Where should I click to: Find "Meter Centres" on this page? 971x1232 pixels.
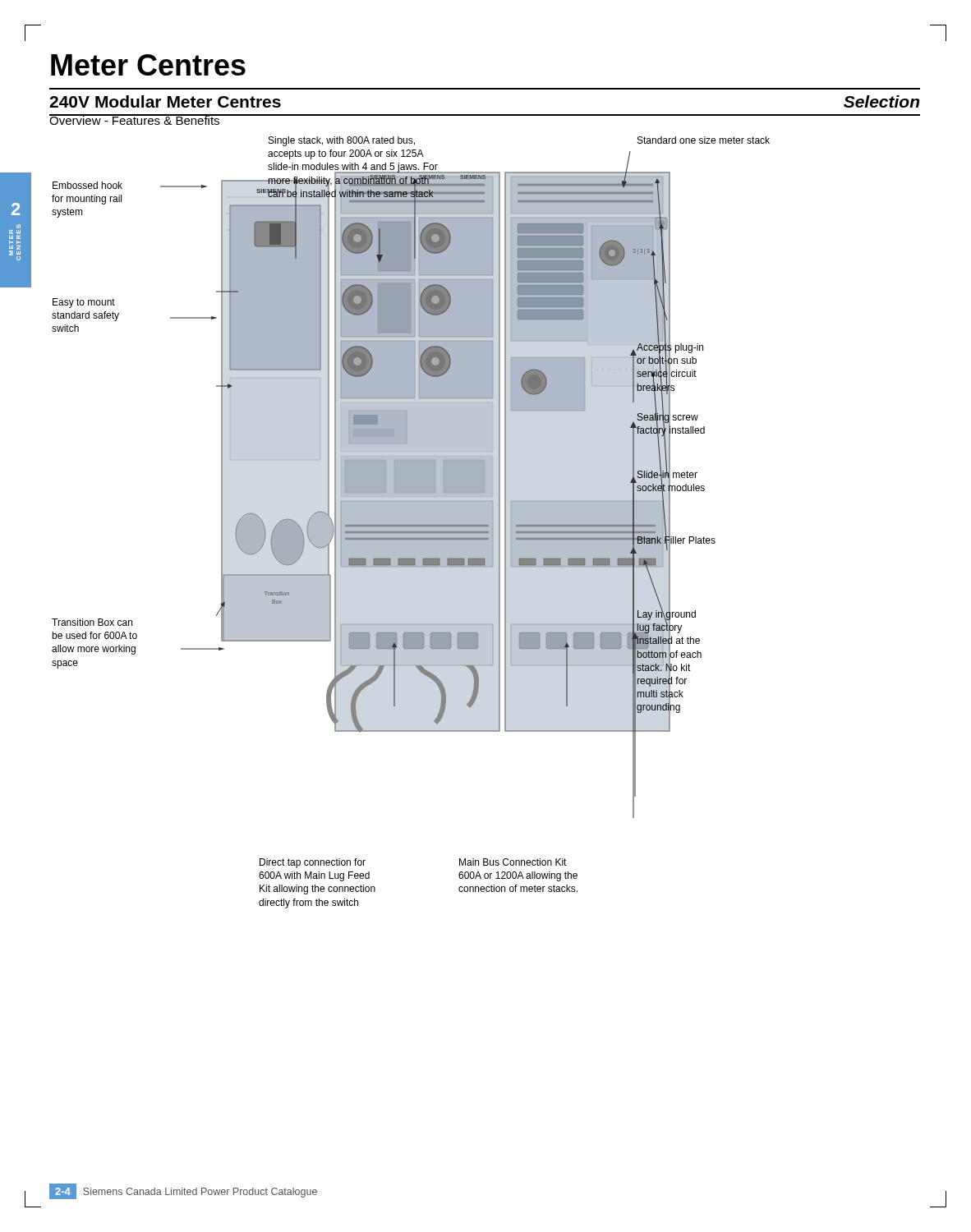pyautogui.click(x=148, y=66)
